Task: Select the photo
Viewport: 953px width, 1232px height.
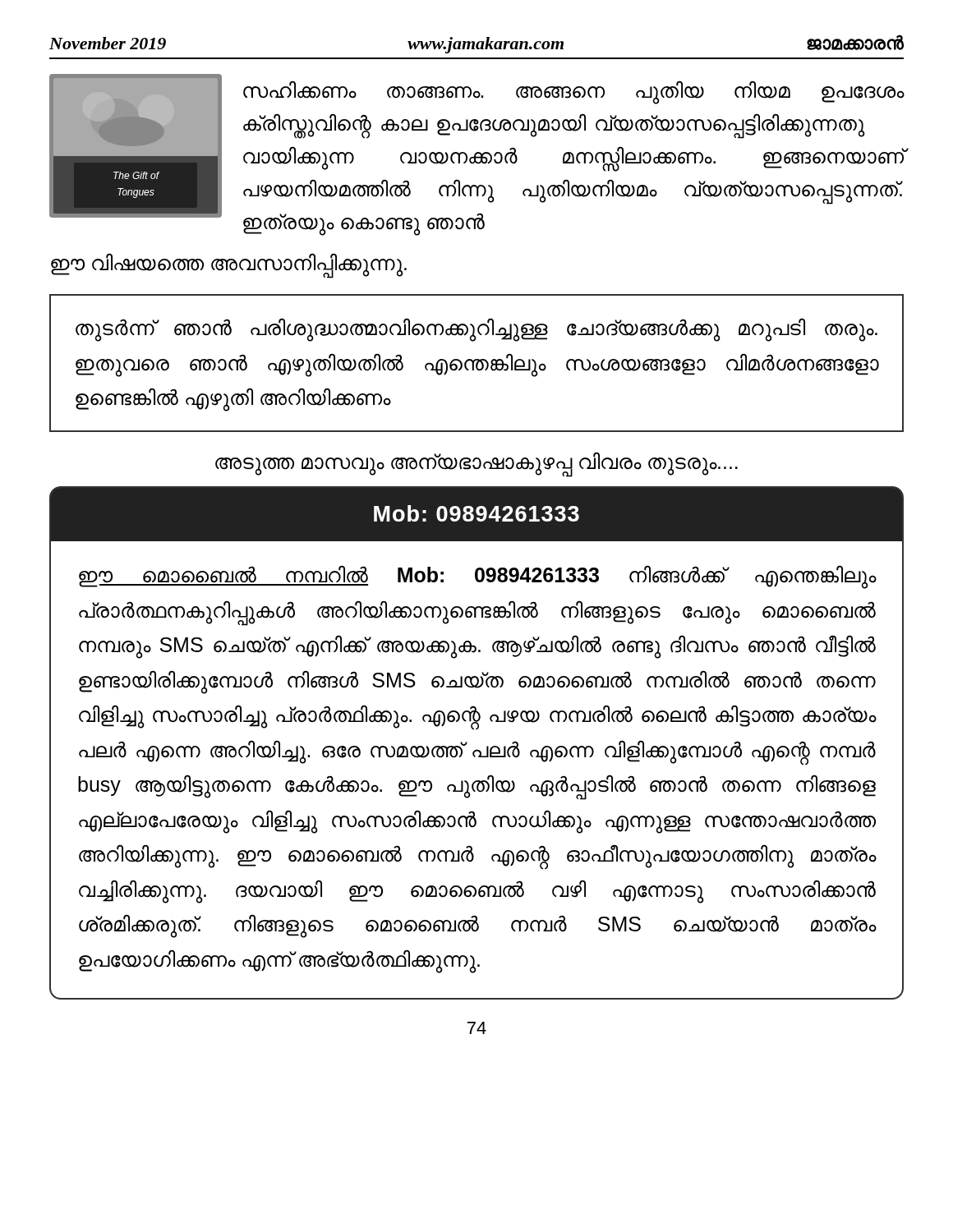Action: (x=136, y=146)
